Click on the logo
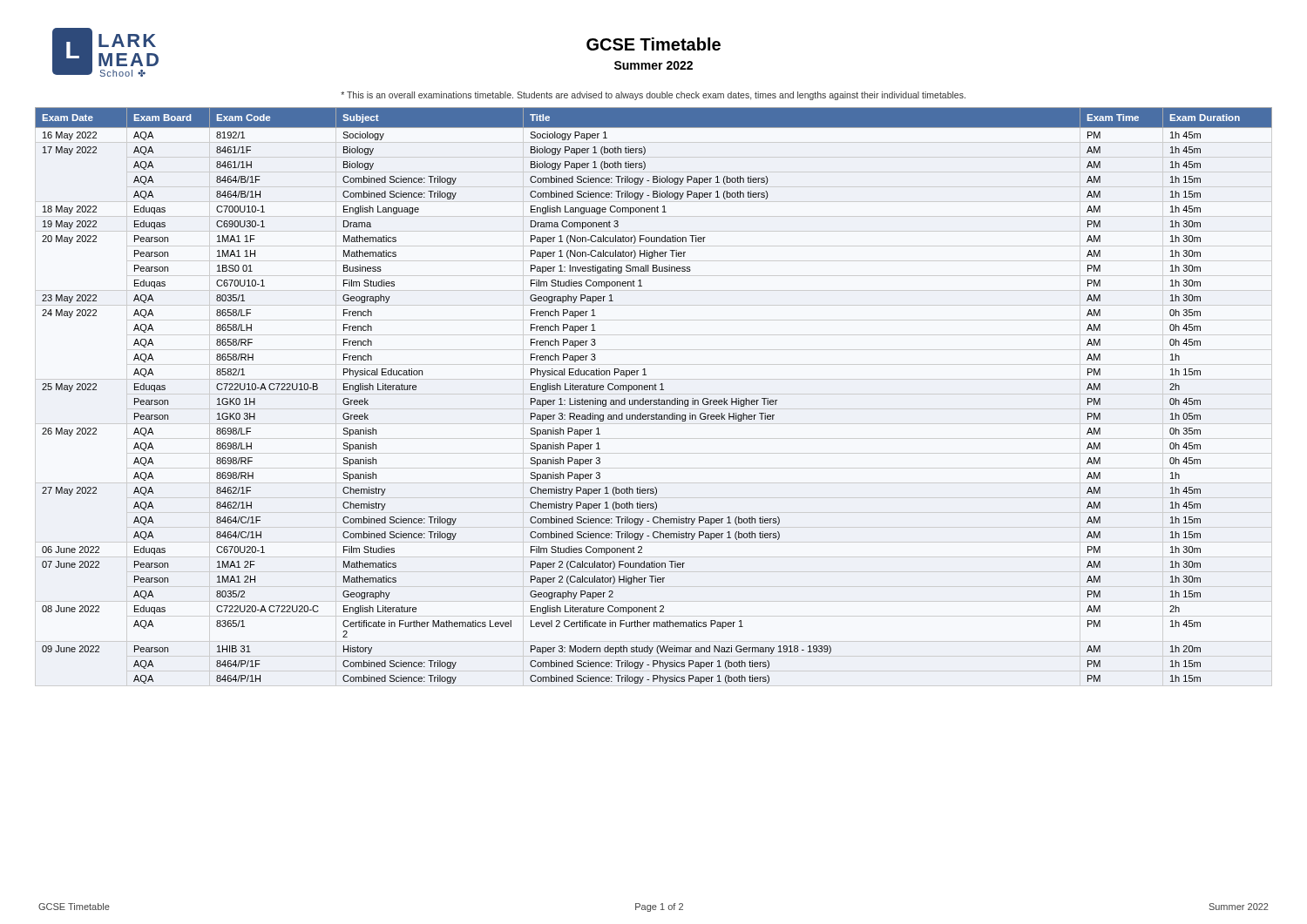Viewport: 1307px width, 924px height. [x=122, y=54]
